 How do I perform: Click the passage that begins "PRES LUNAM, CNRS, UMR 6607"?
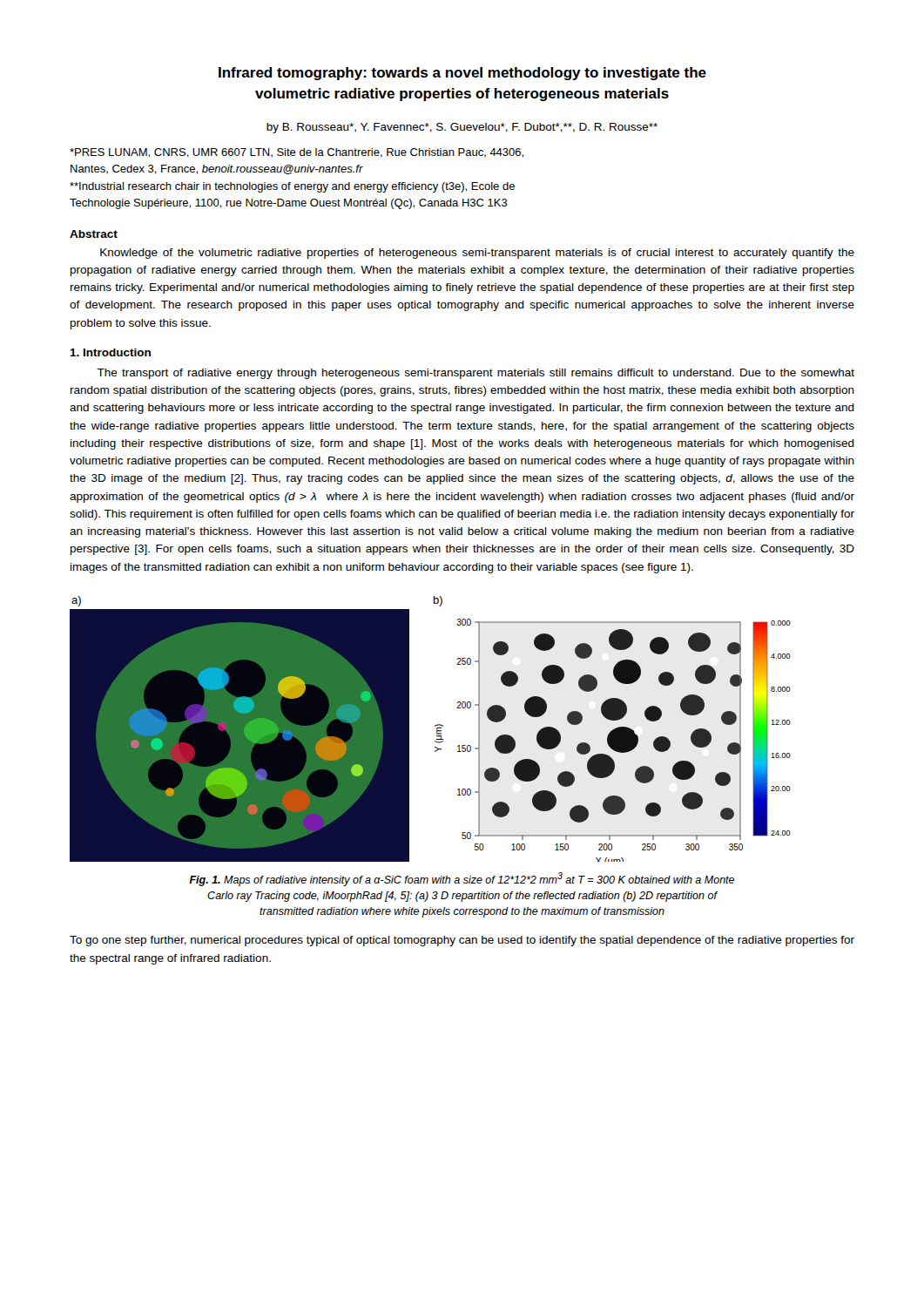click(297, 177)
